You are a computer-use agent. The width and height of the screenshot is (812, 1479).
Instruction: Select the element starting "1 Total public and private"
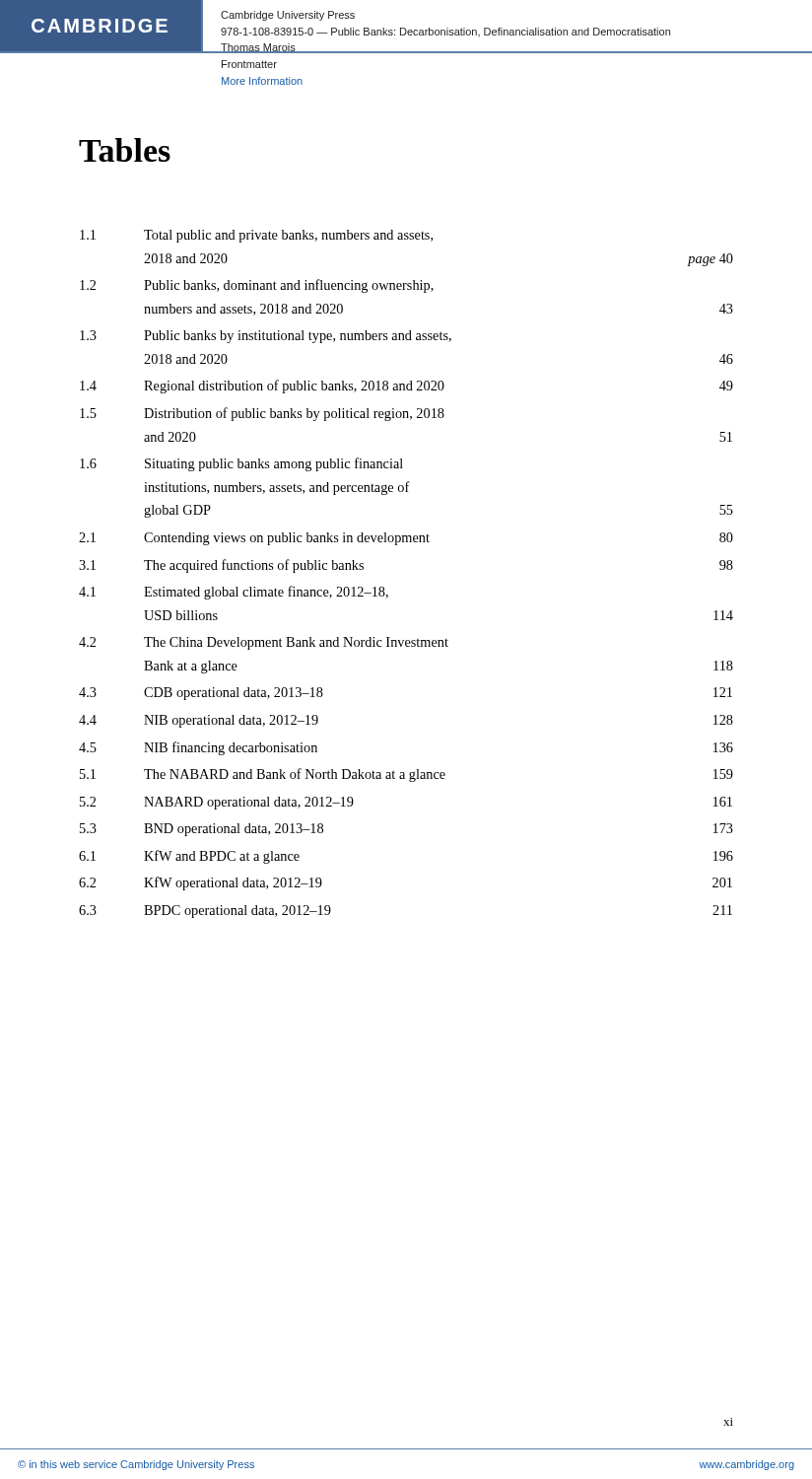click(x=256, y=236)
